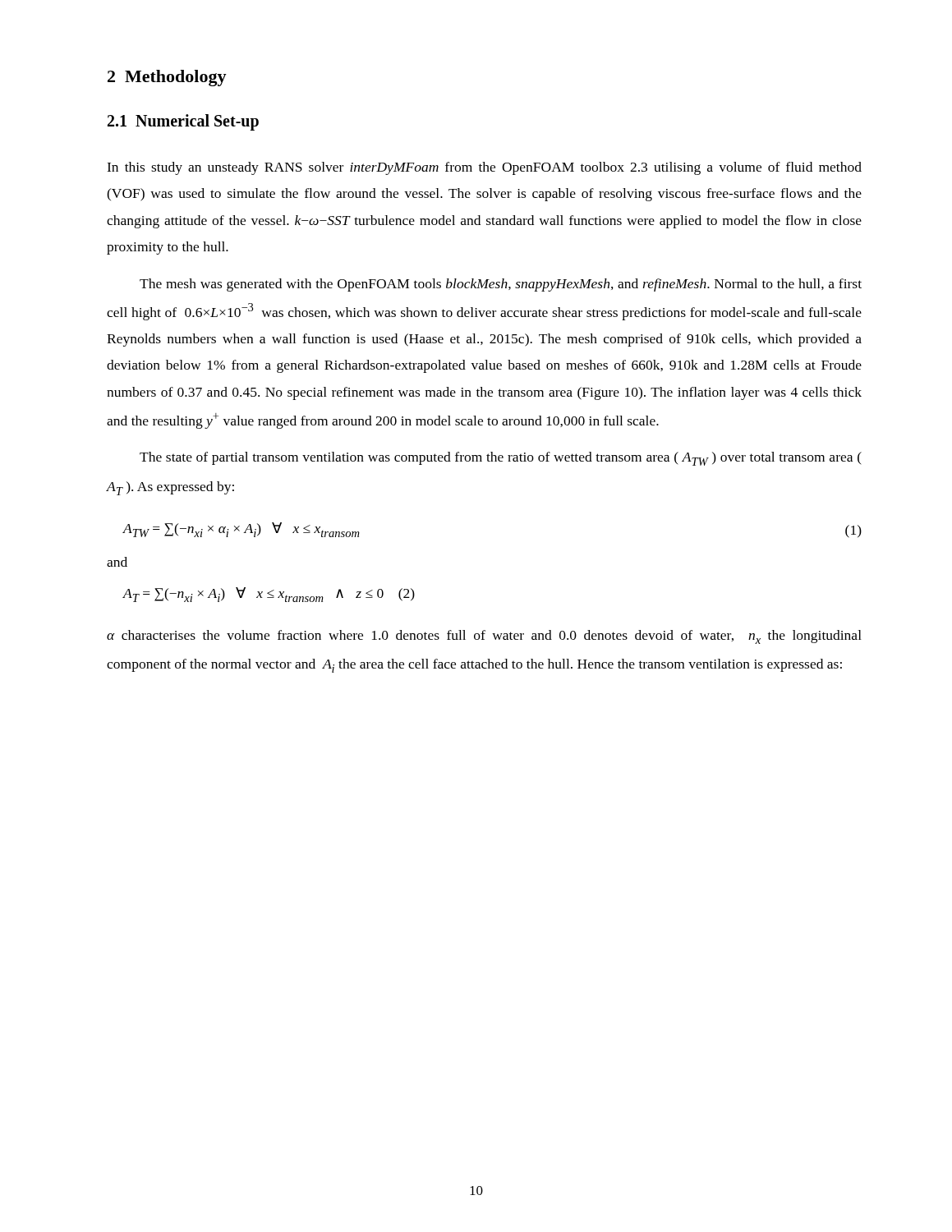952x1232 pixels.
Task: Point to "2.1 Numerical Set-up"
Action: tap(183, 121)
